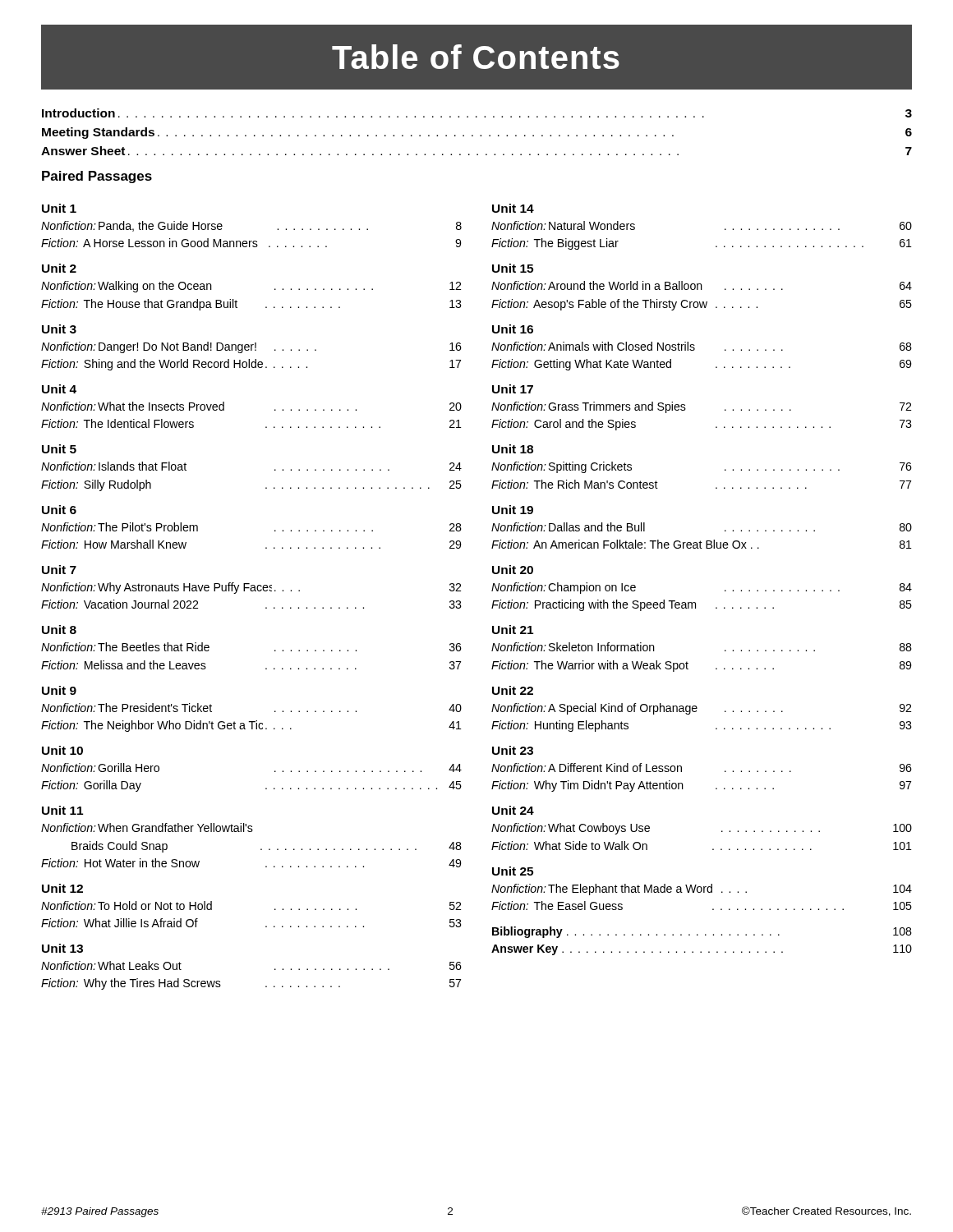This screenshot has height=1232, width=953.
Task: Locate the list item that reads "Unit 24 Nonfiction: What"
Action: click(513, 810)
